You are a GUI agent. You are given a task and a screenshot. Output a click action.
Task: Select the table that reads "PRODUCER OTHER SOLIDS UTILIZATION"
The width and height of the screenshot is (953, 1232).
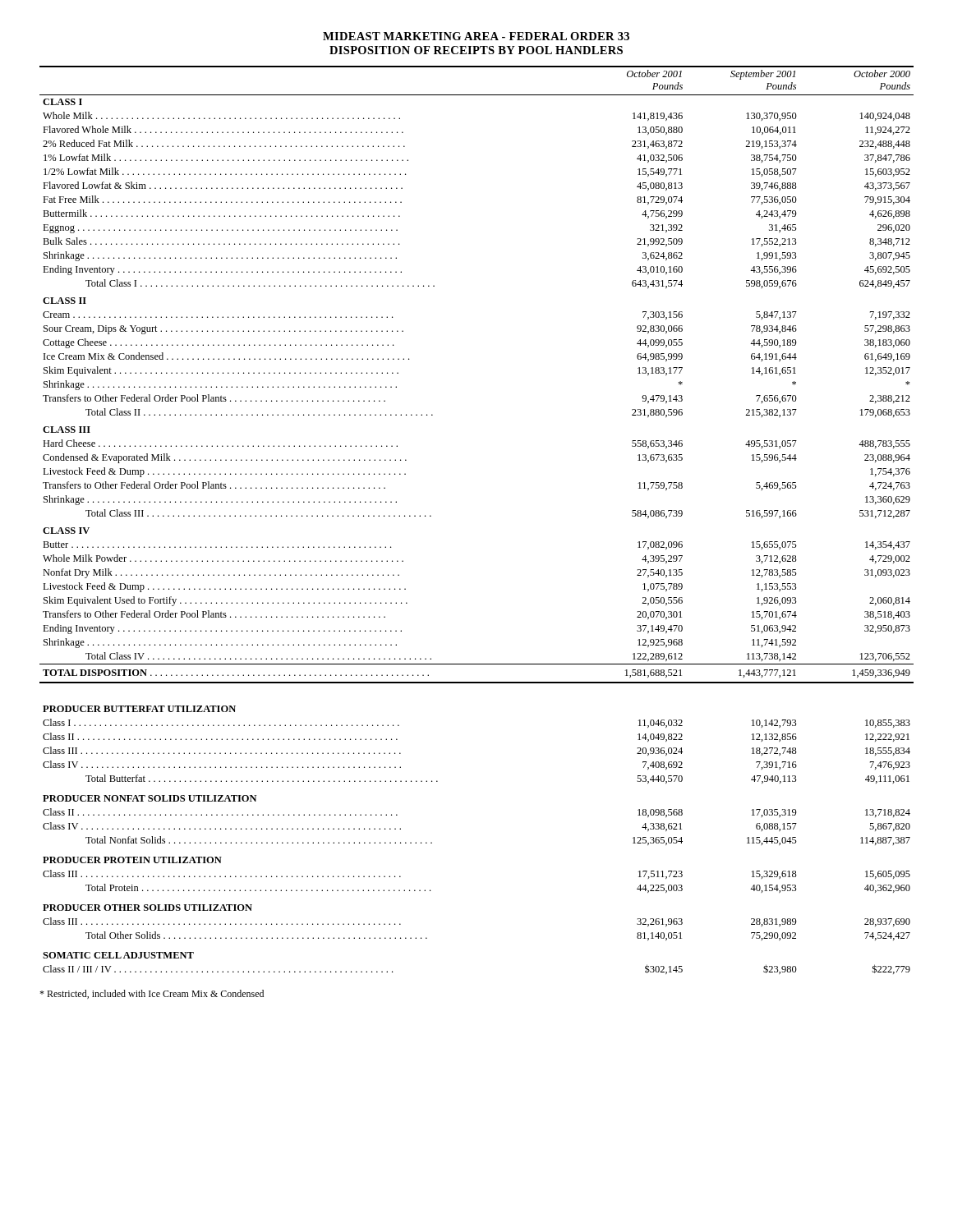[x=476, y=836]
